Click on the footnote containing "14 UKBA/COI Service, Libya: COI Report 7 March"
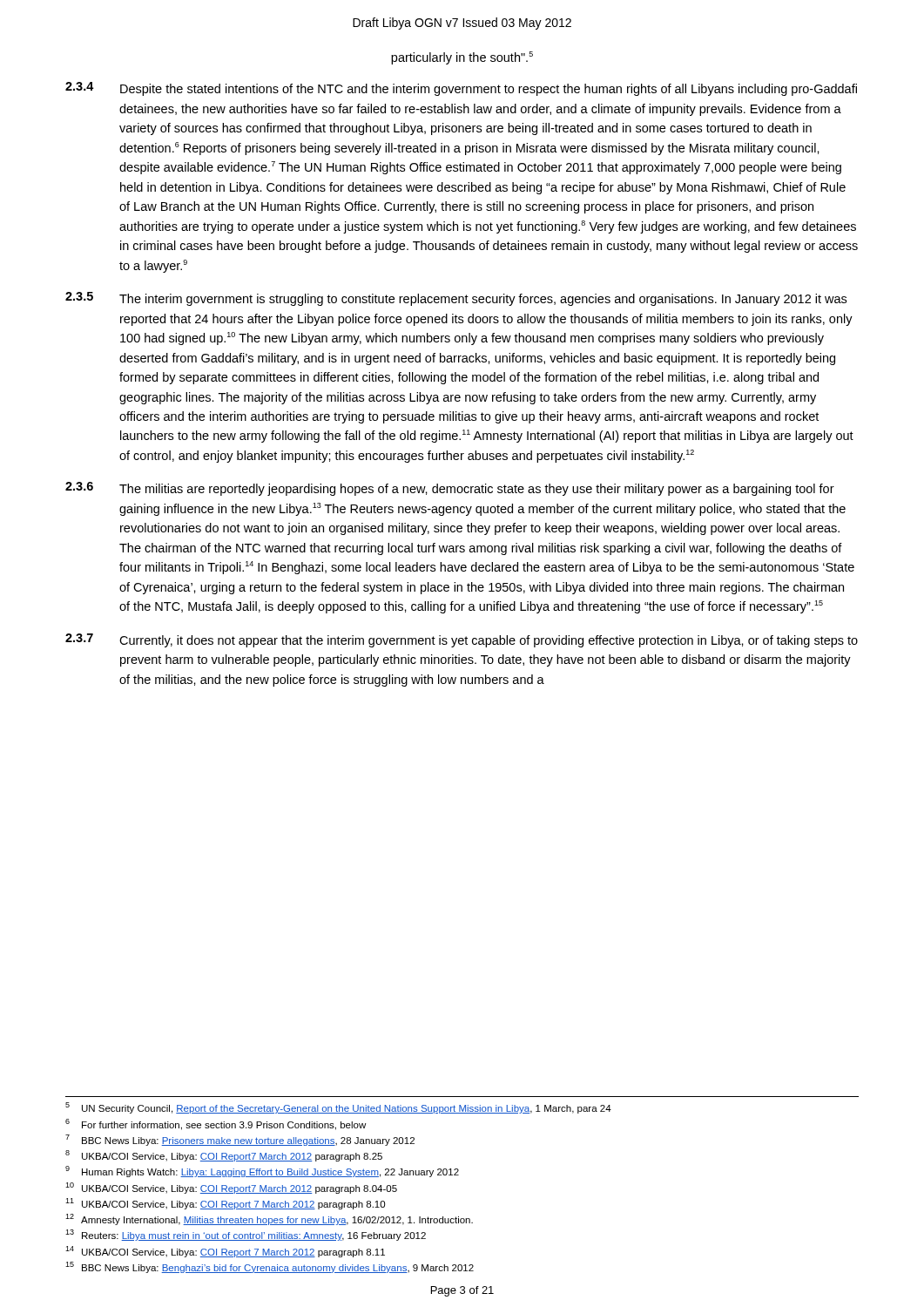The height and width of the screenshot is (1307, 924). (x=225, y=1252)
